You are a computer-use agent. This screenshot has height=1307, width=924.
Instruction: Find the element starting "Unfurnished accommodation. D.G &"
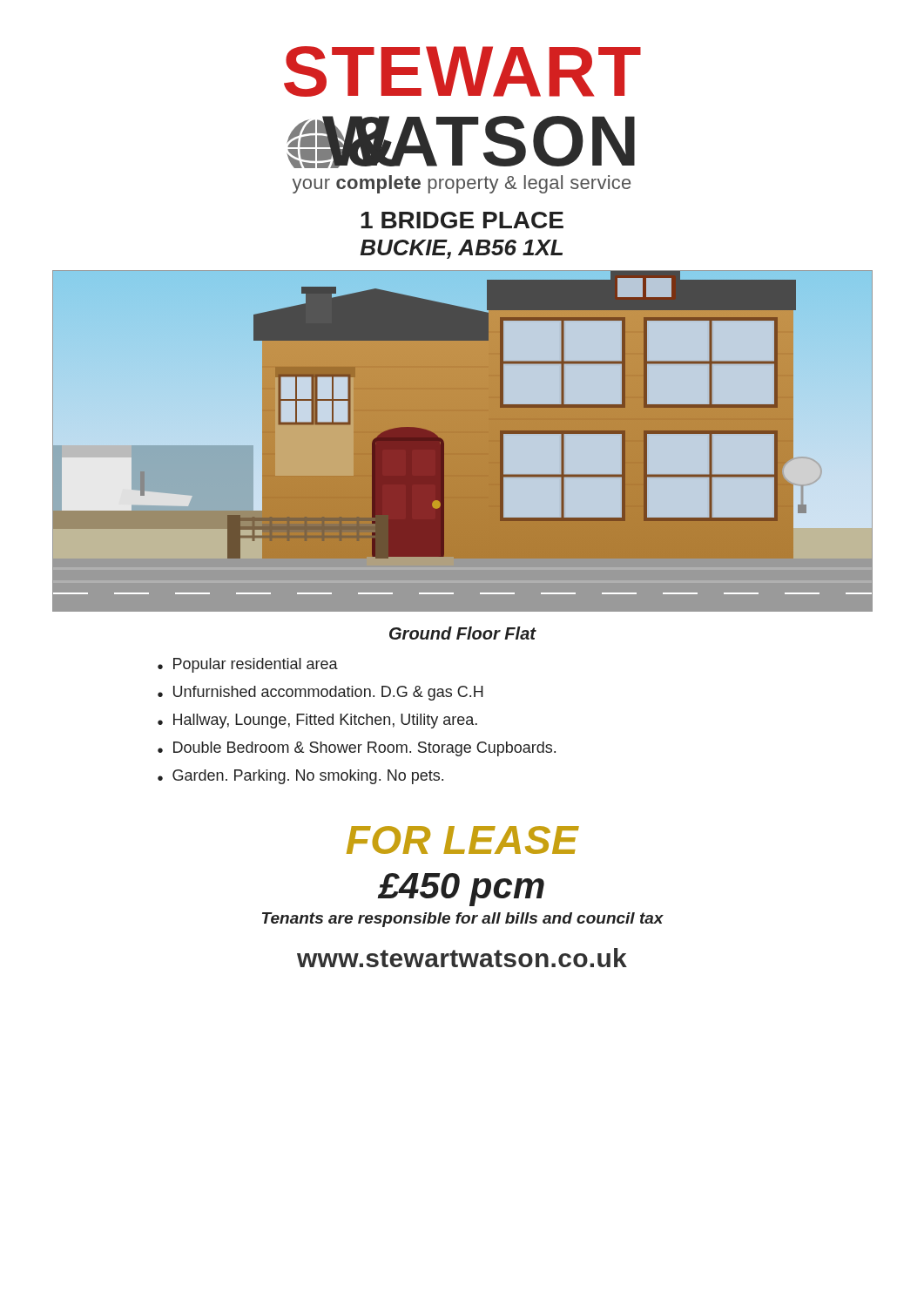328,692
